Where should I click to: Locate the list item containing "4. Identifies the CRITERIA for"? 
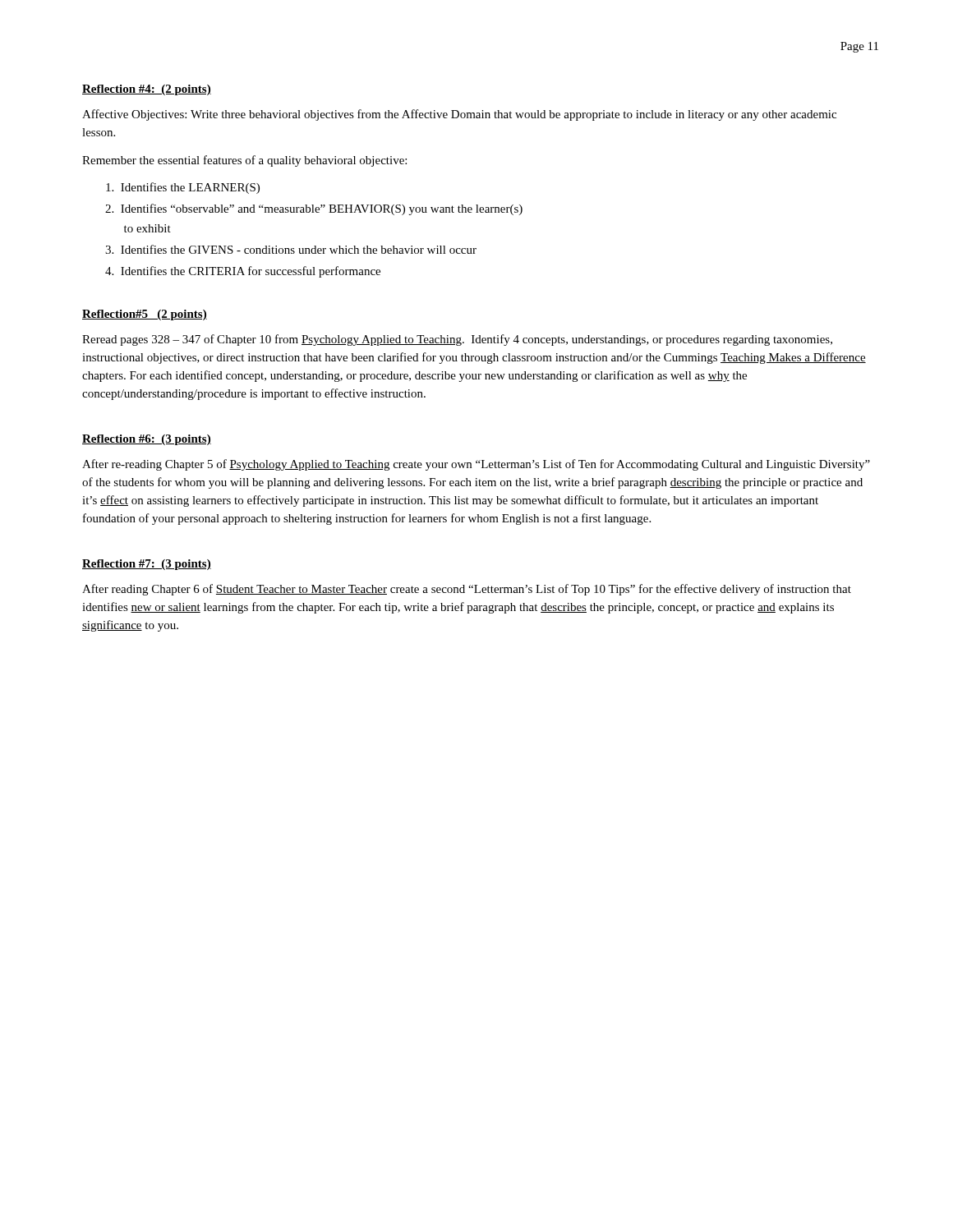[x=243, y=271]
